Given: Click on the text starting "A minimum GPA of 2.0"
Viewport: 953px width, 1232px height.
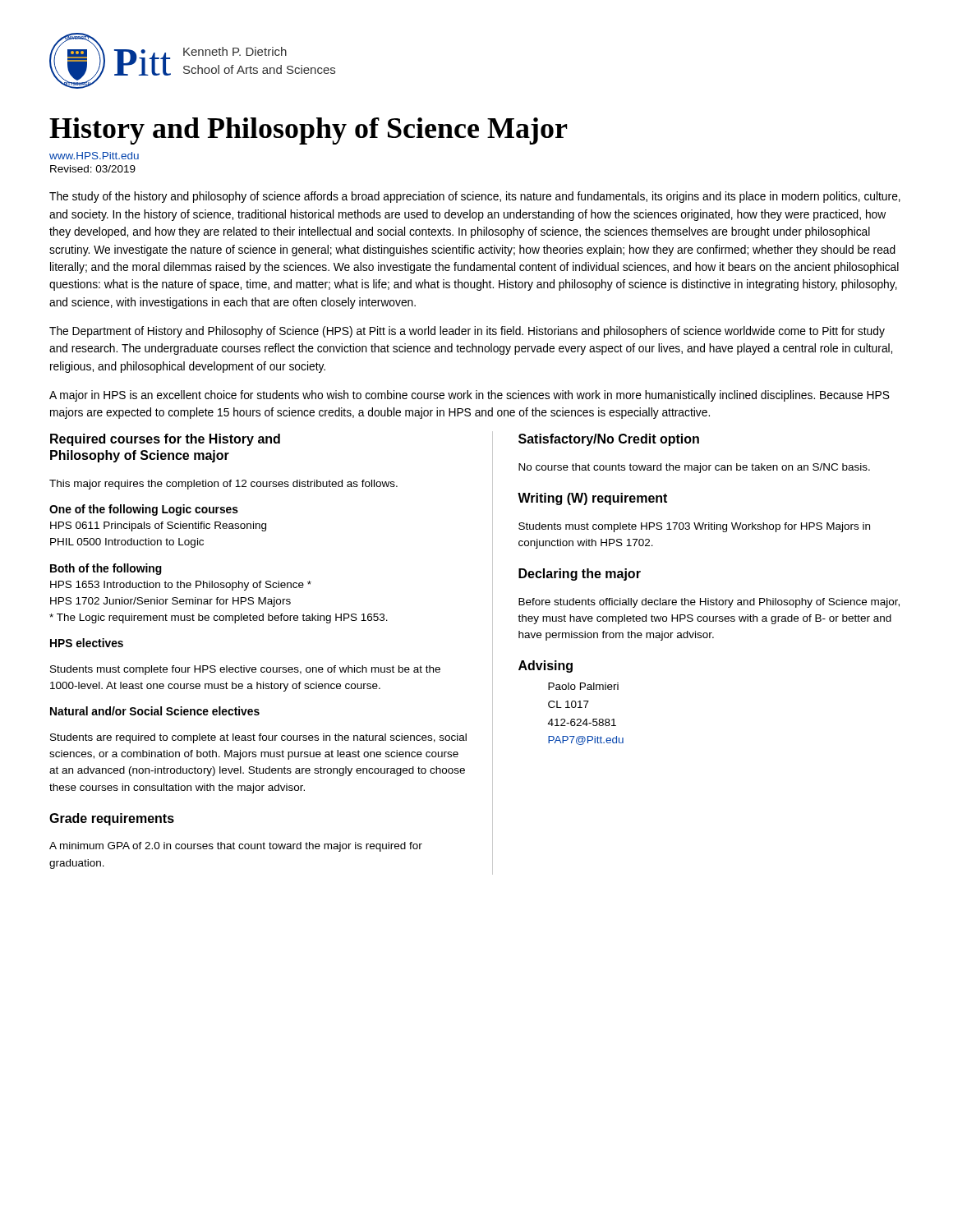Looking at the screenshot, I should [x=259, y=855].
